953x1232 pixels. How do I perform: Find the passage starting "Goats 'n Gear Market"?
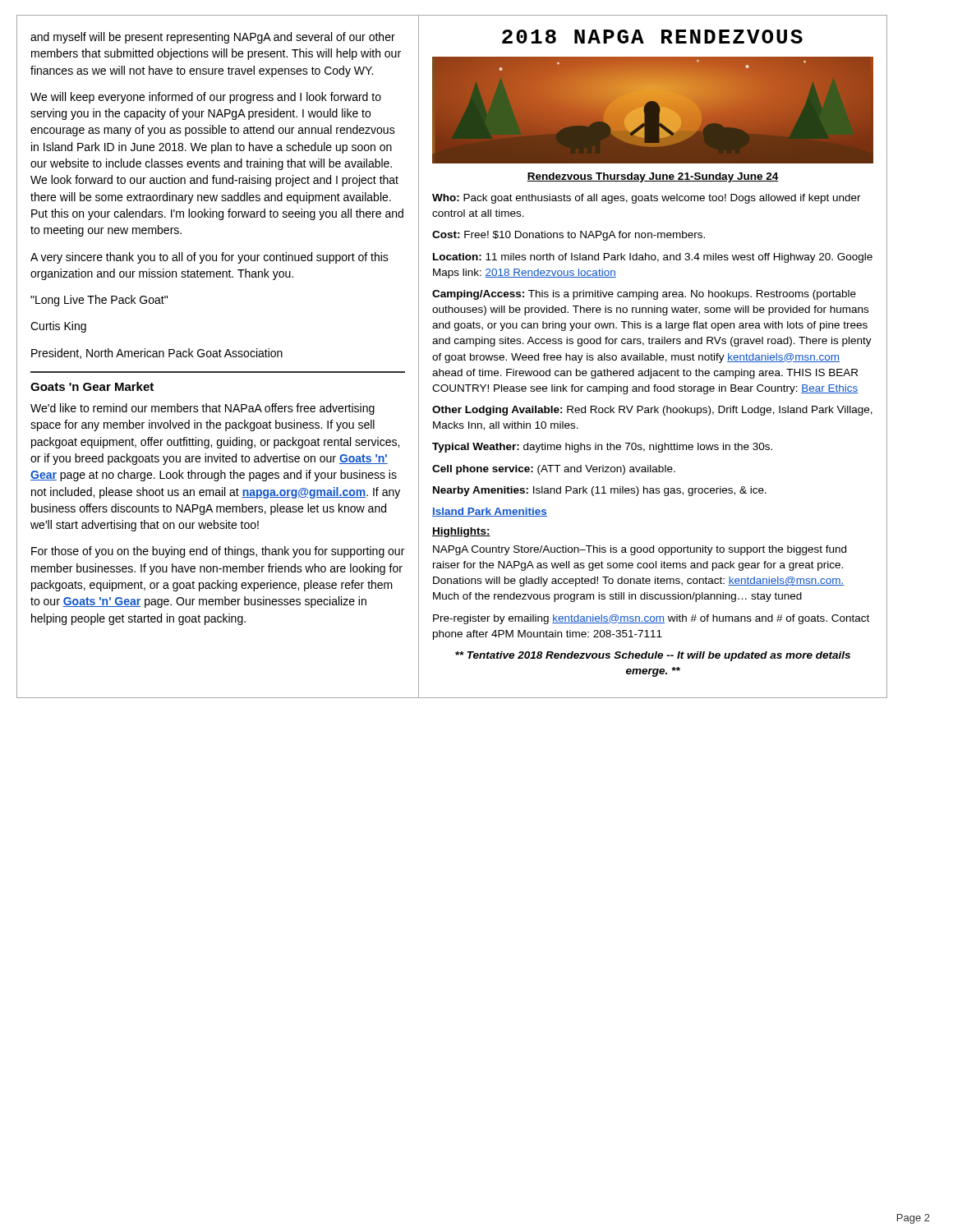(92, 386)
